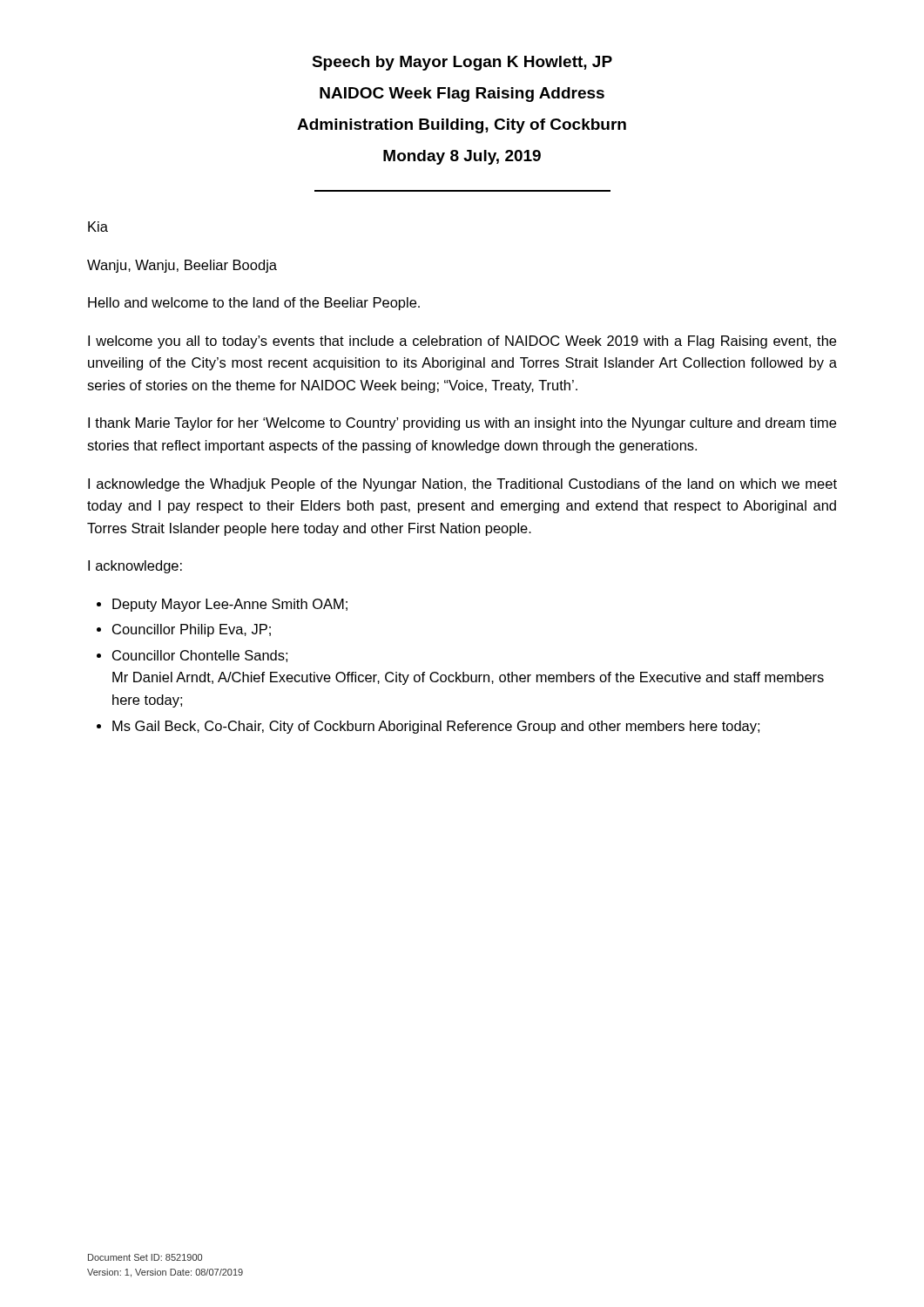Locate the text "Deputy Mayor Lee-Anne Smith OAM;"

point(230,604)
